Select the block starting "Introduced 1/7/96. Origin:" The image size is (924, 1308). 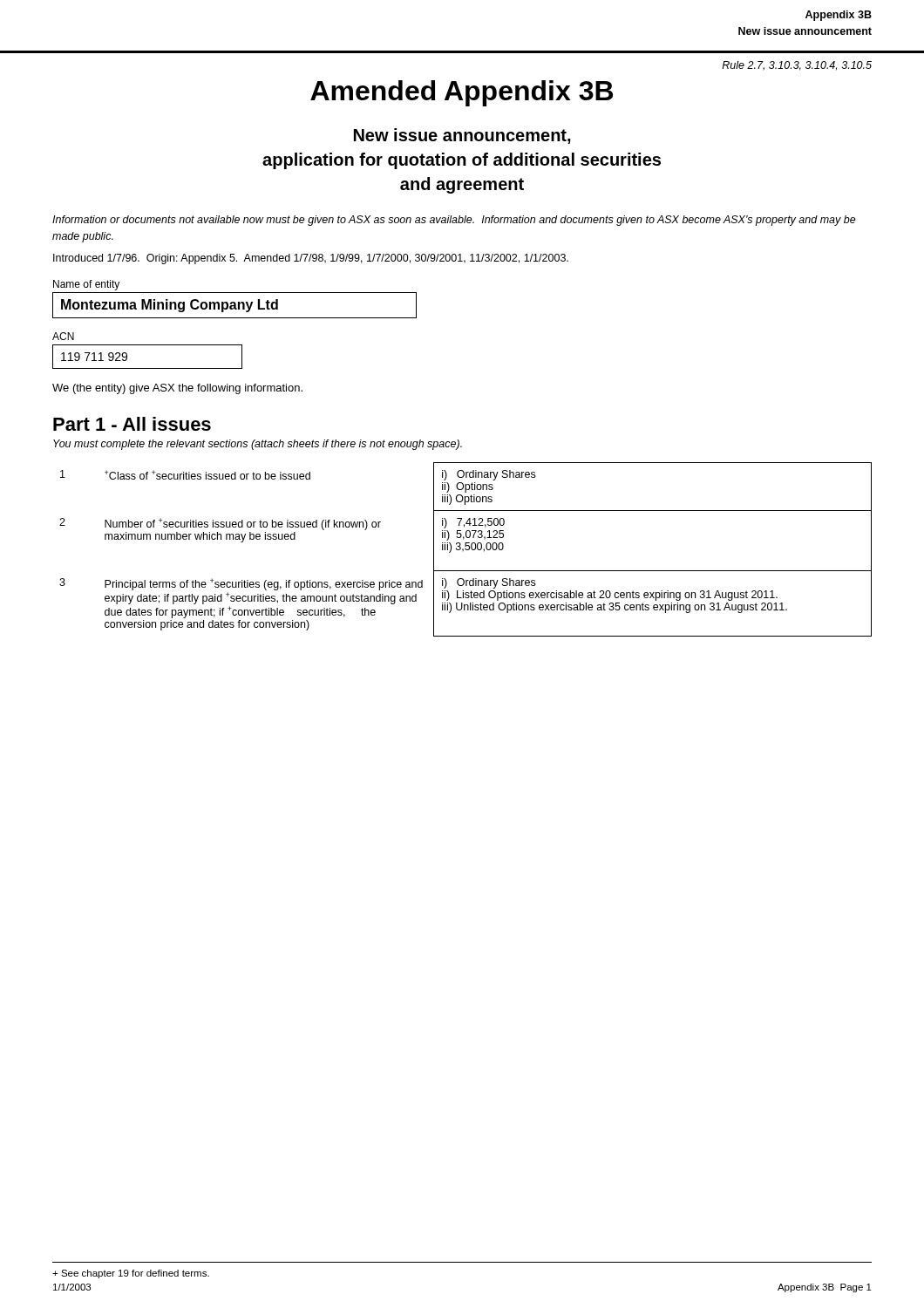311,258
